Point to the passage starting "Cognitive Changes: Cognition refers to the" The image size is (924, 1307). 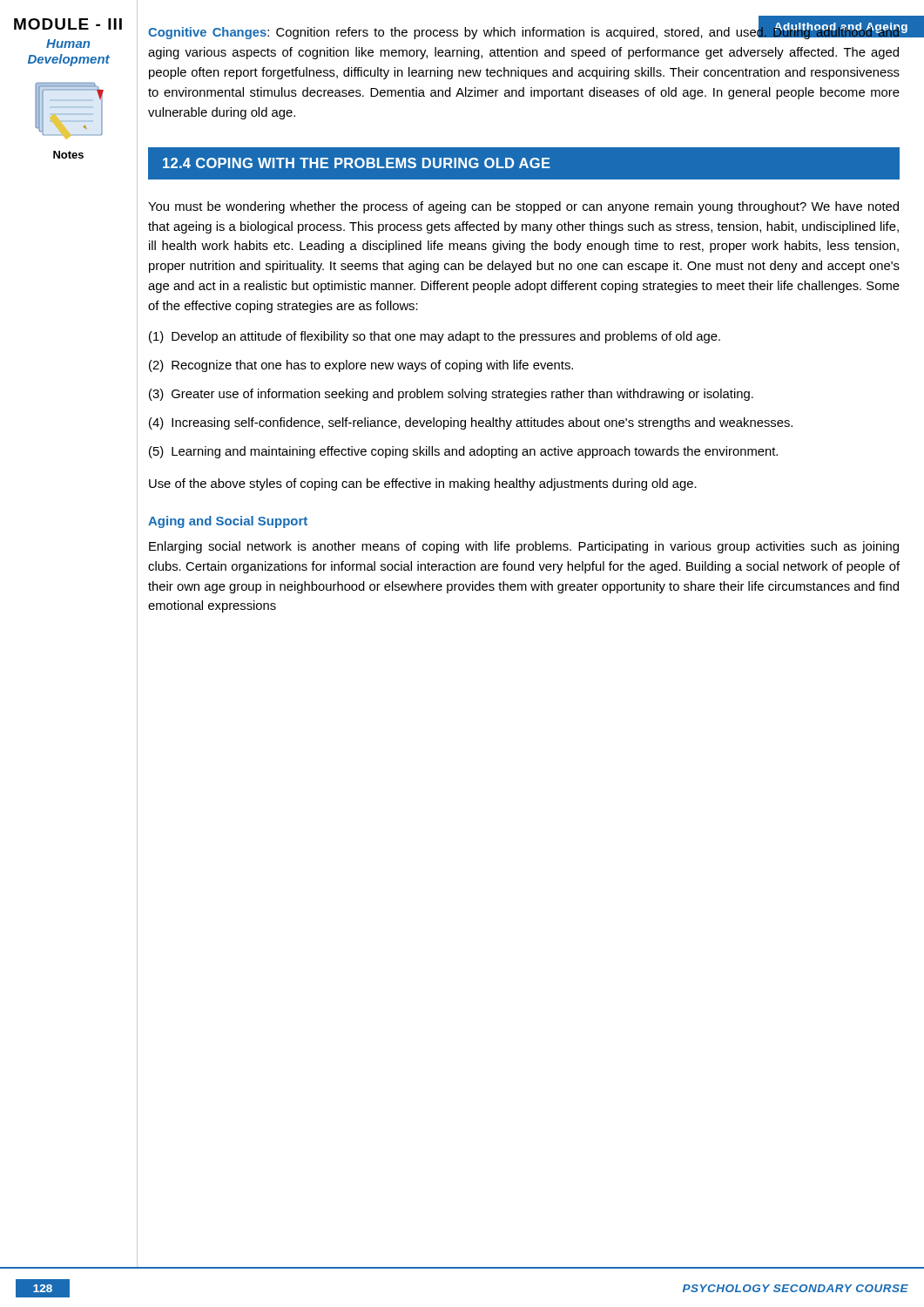(524, 72)
